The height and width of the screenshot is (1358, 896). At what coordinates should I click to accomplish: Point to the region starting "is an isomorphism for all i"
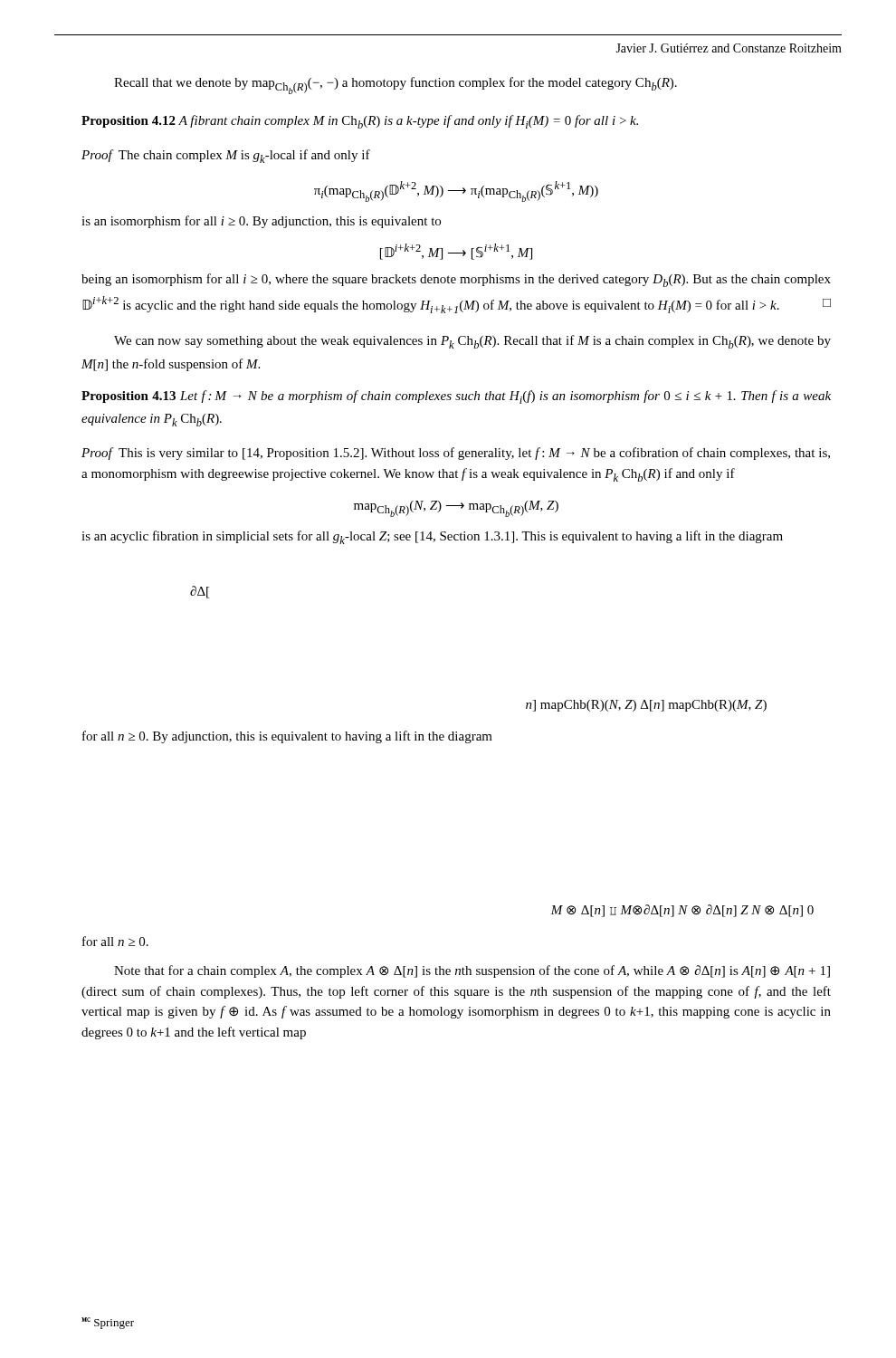tap(261, 221)
